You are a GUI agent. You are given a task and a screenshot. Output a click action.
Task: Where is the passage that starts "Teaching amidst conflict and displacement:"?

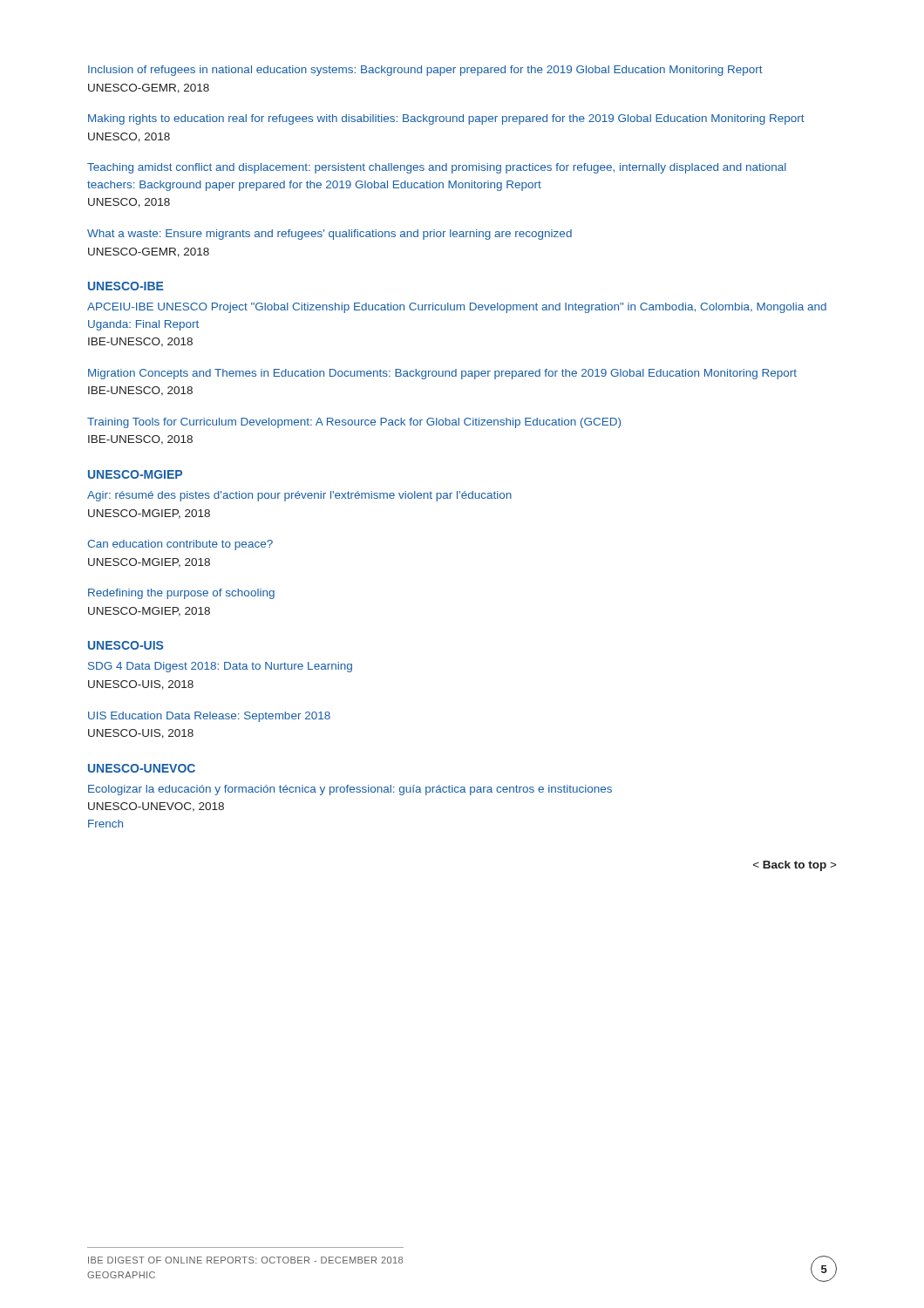click(x=462, y=185)
